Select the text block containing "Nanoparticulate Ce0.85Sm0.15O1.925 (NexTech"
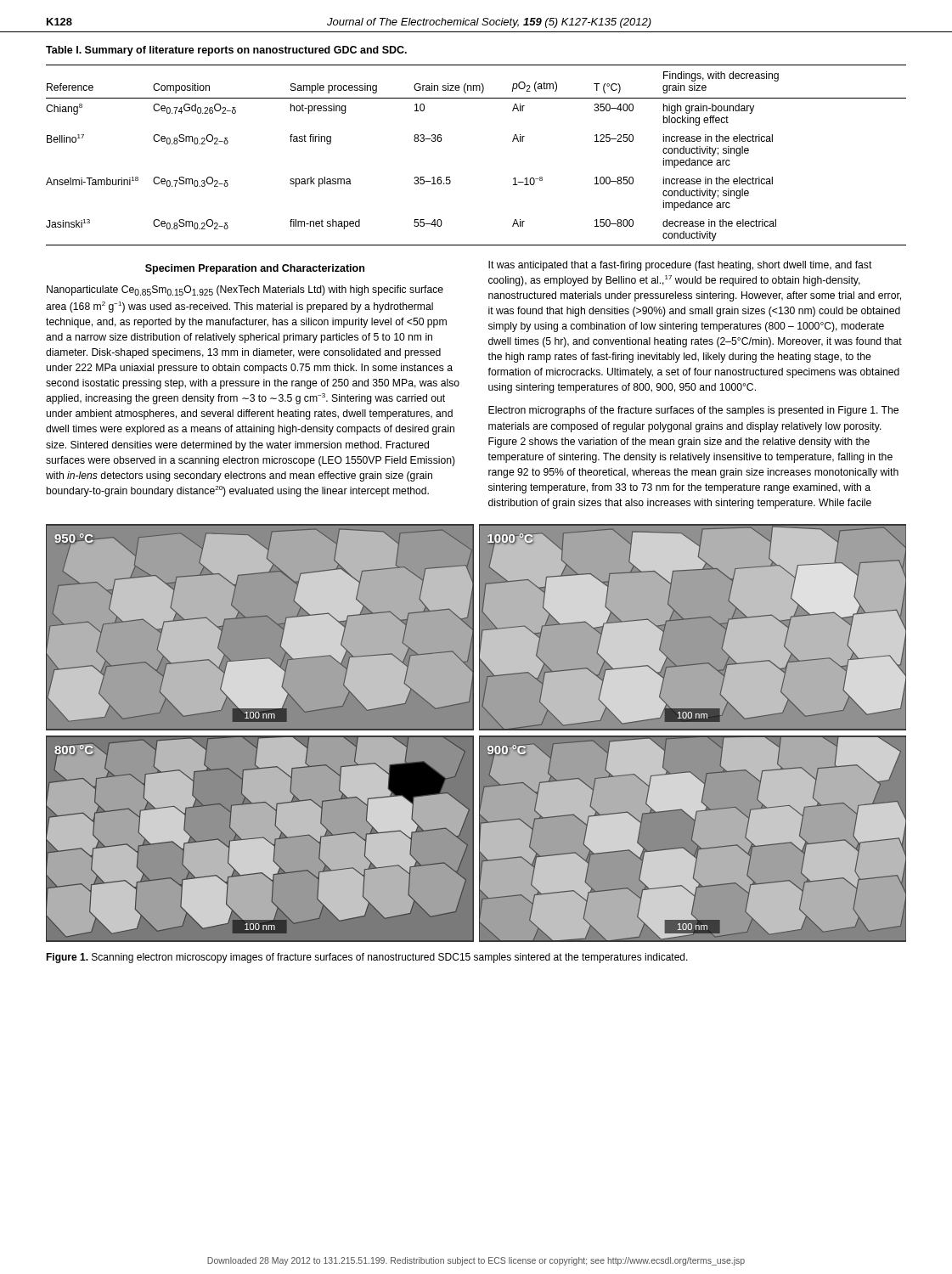 point(253,390)
